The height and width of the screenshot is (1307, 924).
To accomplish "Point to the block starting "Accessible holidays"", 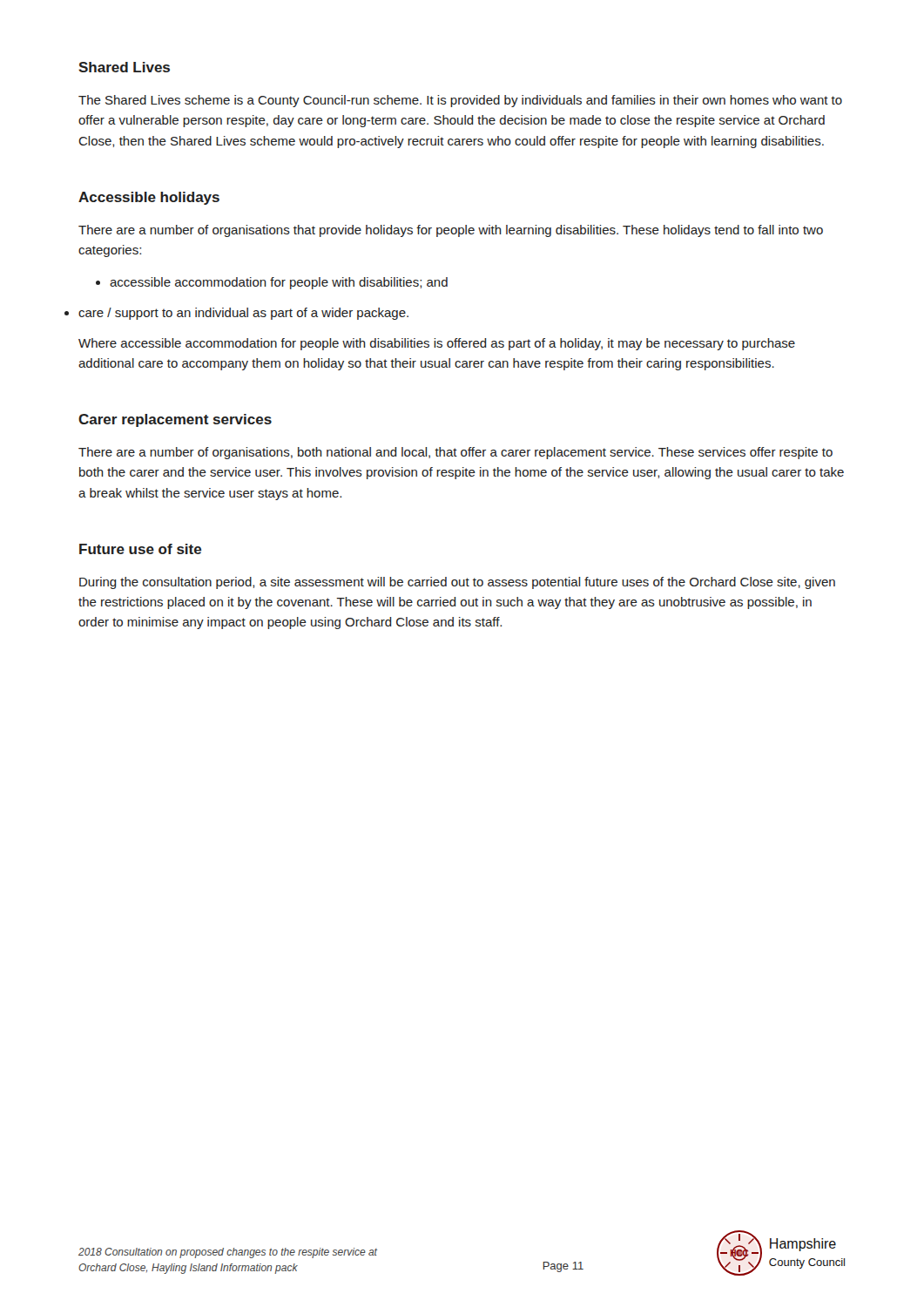I will point(149,198).
